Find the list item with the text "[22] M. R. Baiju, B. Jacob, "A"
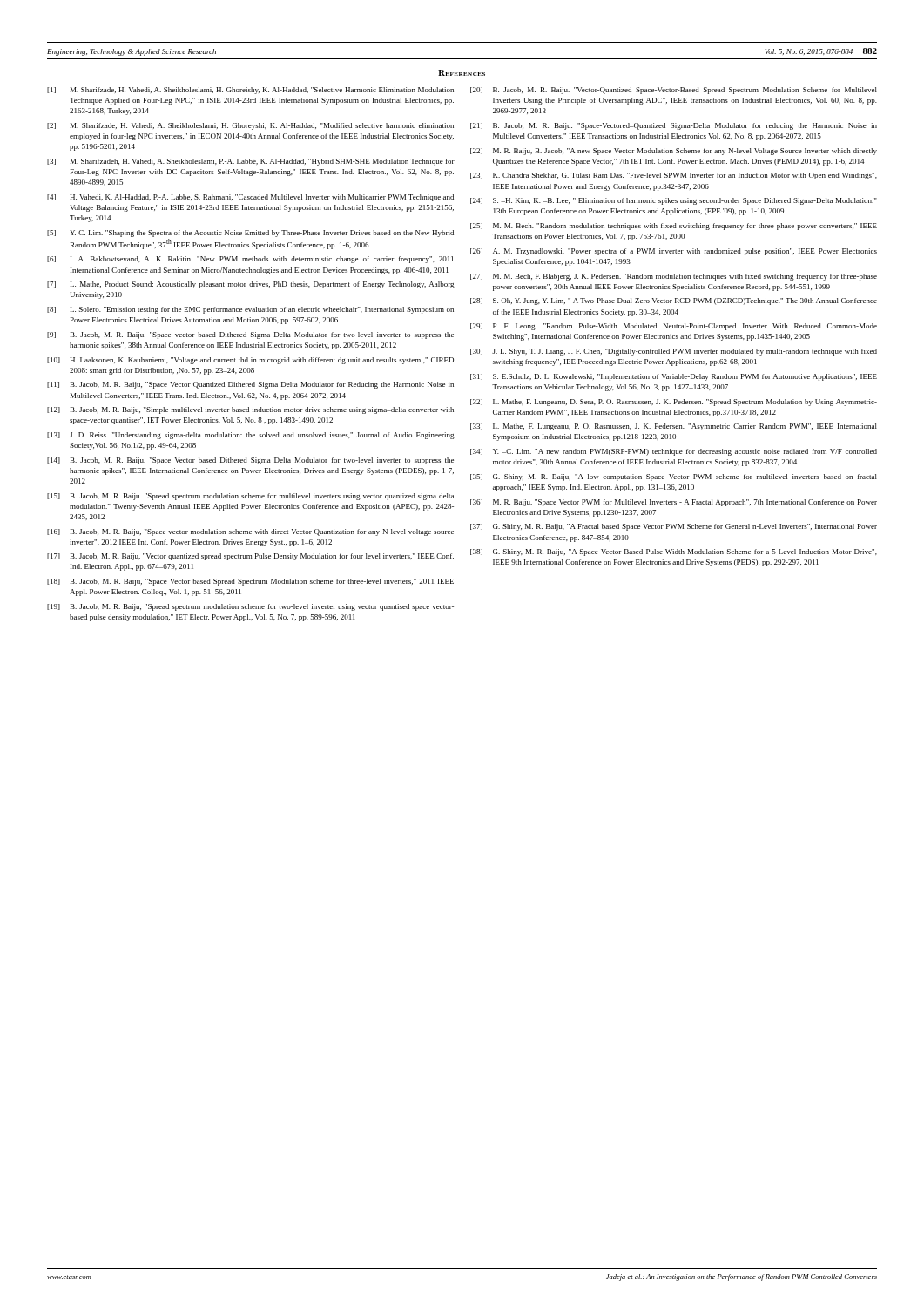Screen dimensions: 1307x924 (x=673, y=156)
